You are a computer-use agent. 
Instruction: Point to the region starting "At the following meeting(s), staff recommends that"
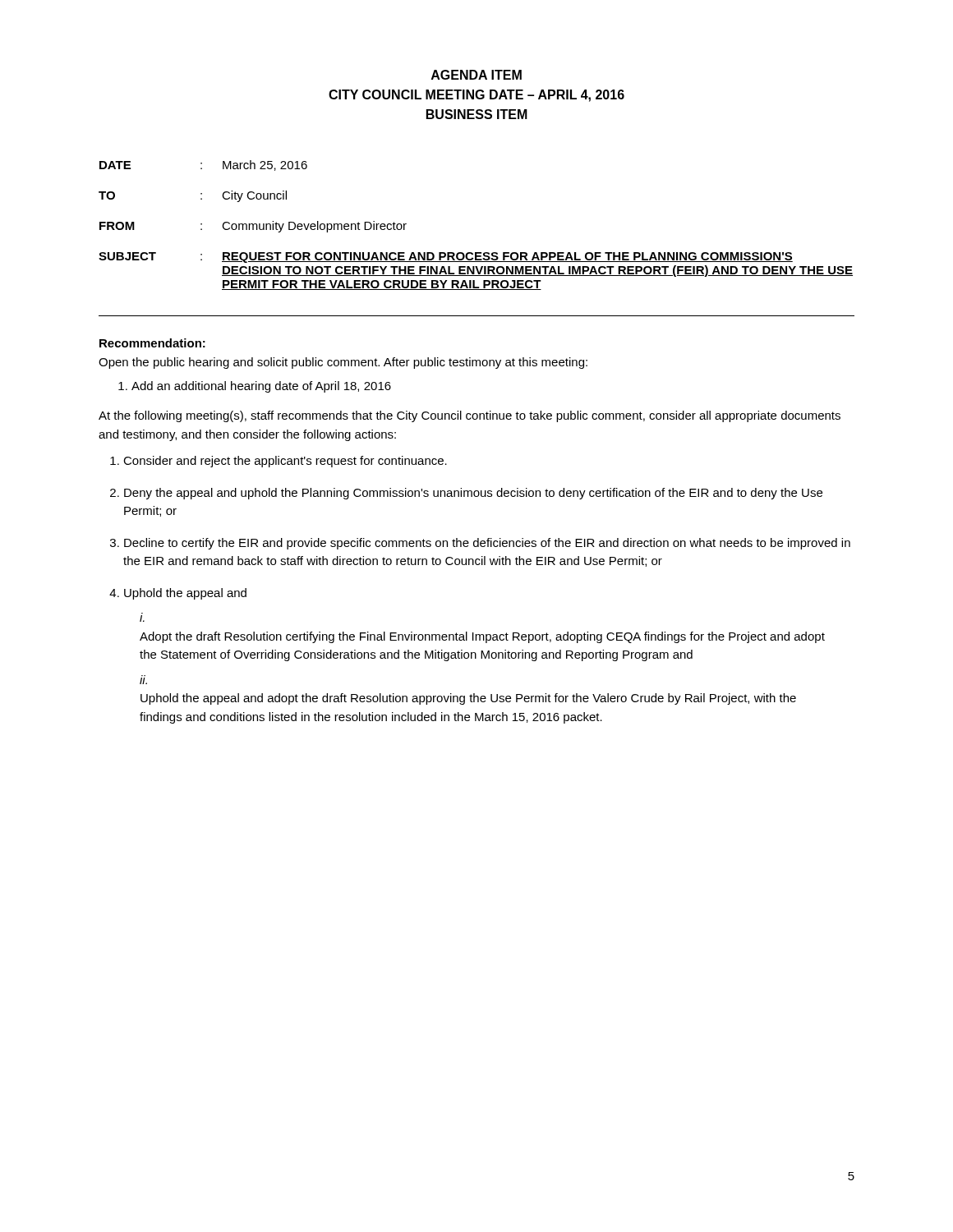[x=470, y=424]
